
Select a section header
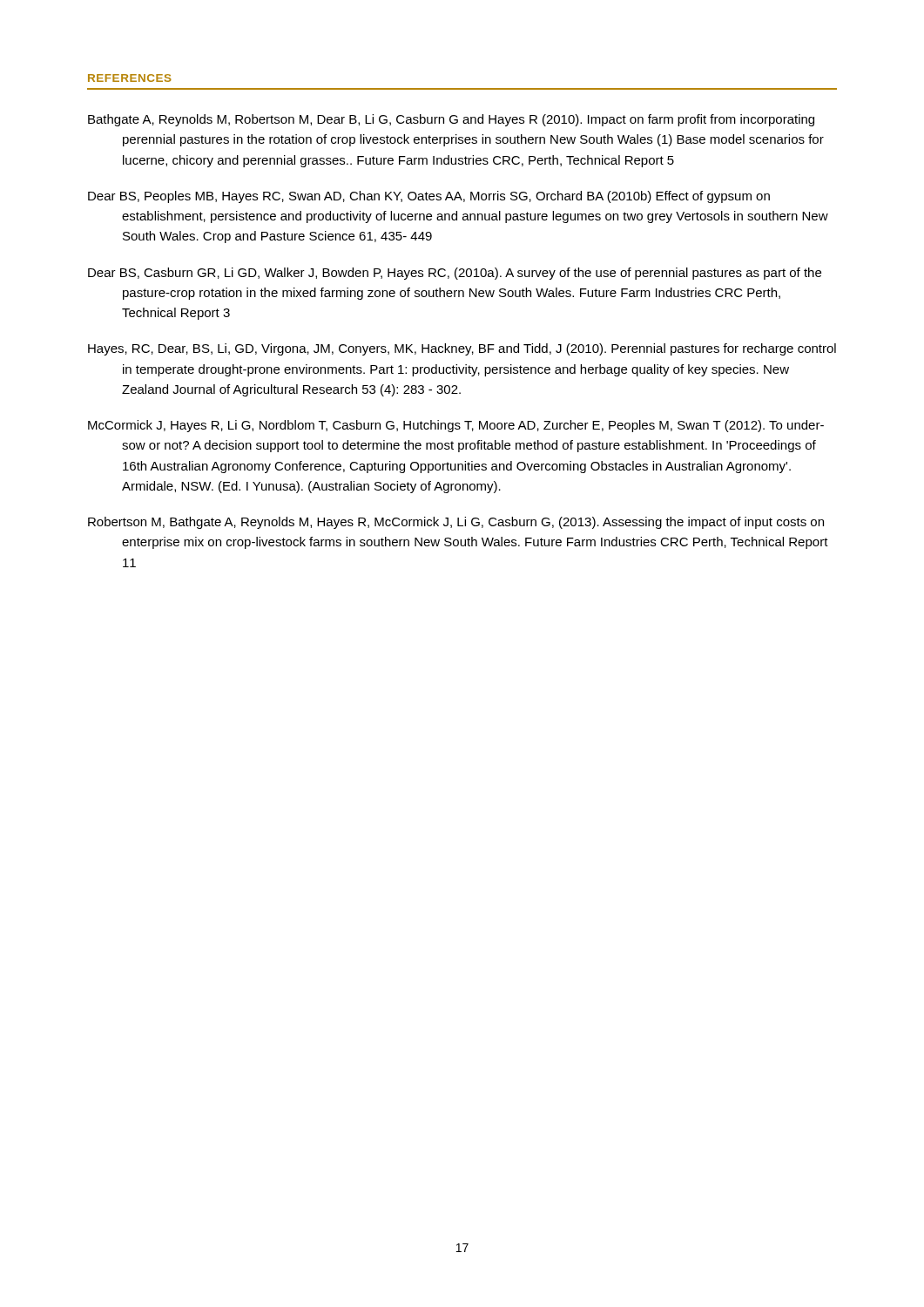(130, 78)
